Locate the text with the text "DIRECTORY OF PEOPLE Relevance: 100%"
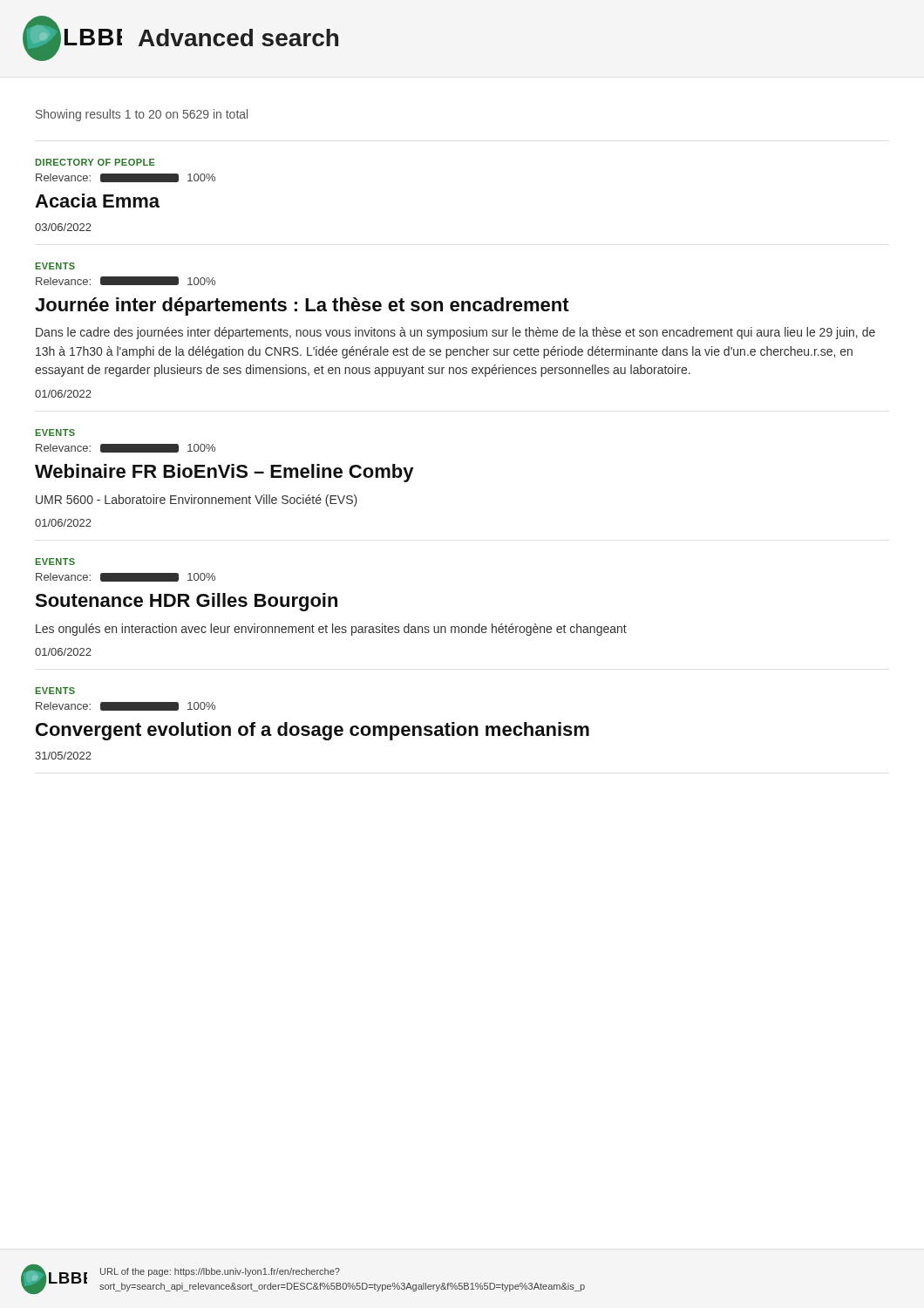 coord(95,162)
